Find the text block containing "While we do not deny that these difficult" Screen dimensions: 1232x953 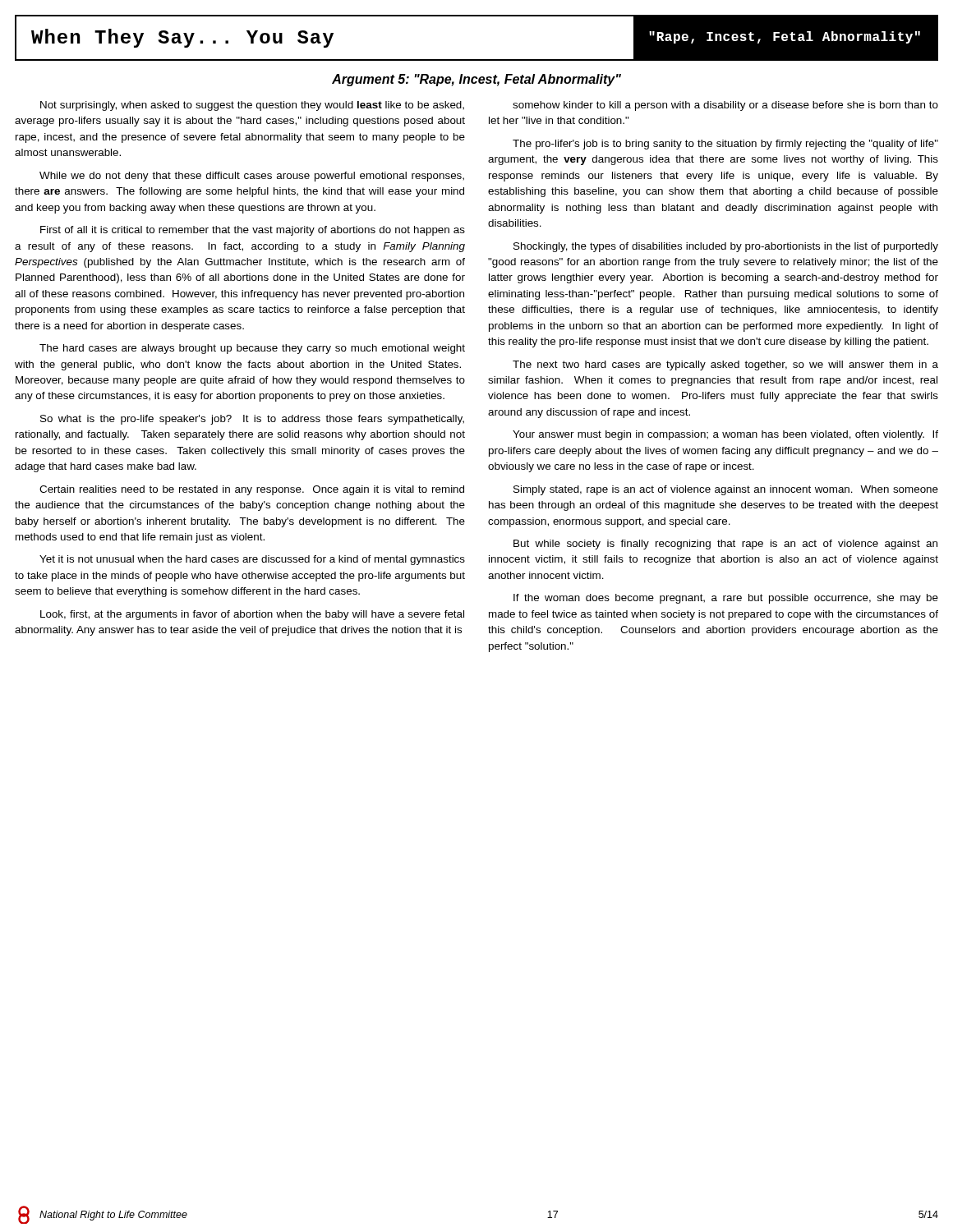pyautogui.click(x=240, y=191)
